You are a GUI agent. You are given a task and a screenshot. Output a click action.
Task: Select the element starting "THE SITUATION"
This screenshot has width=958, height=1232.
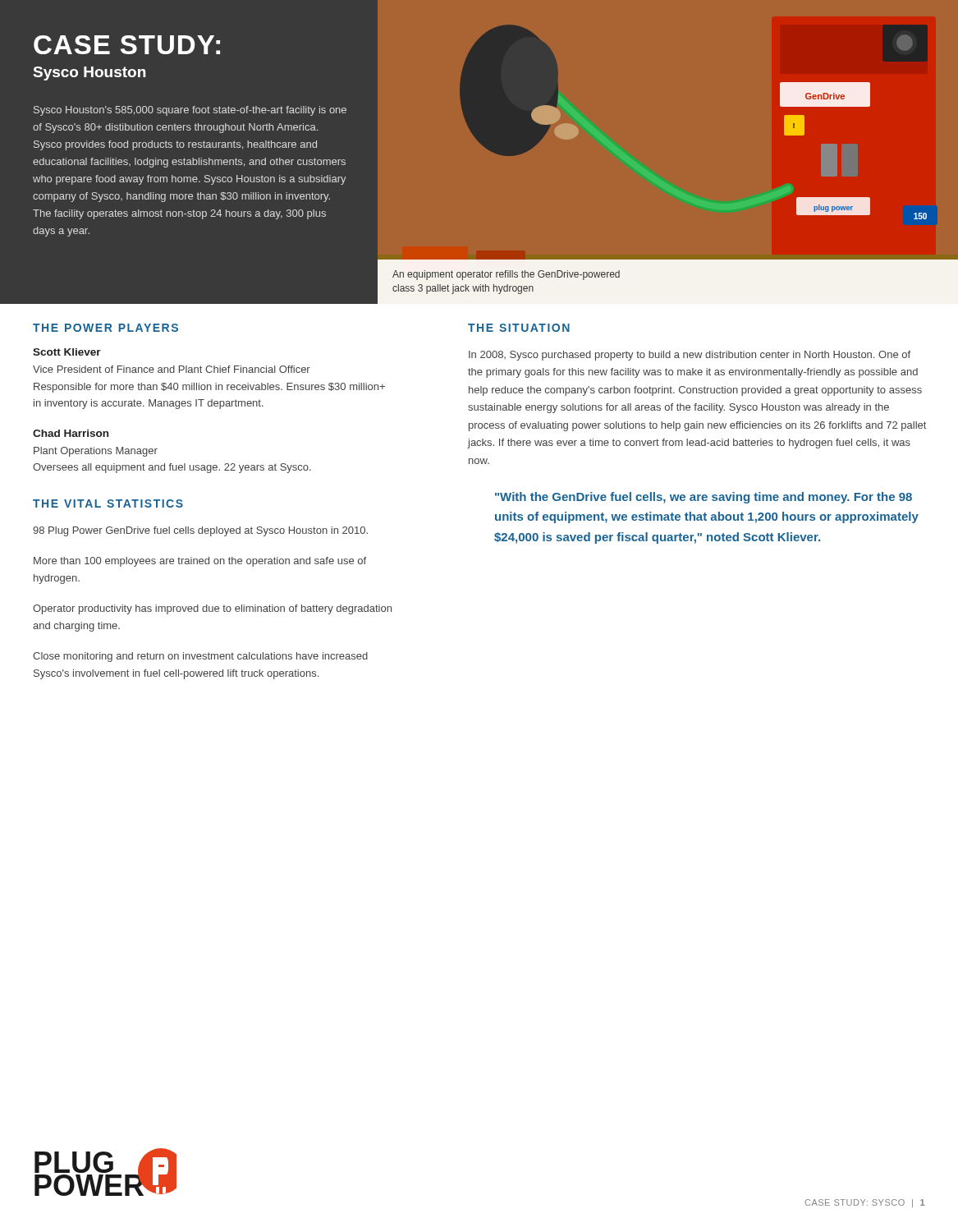click(520, 328)
